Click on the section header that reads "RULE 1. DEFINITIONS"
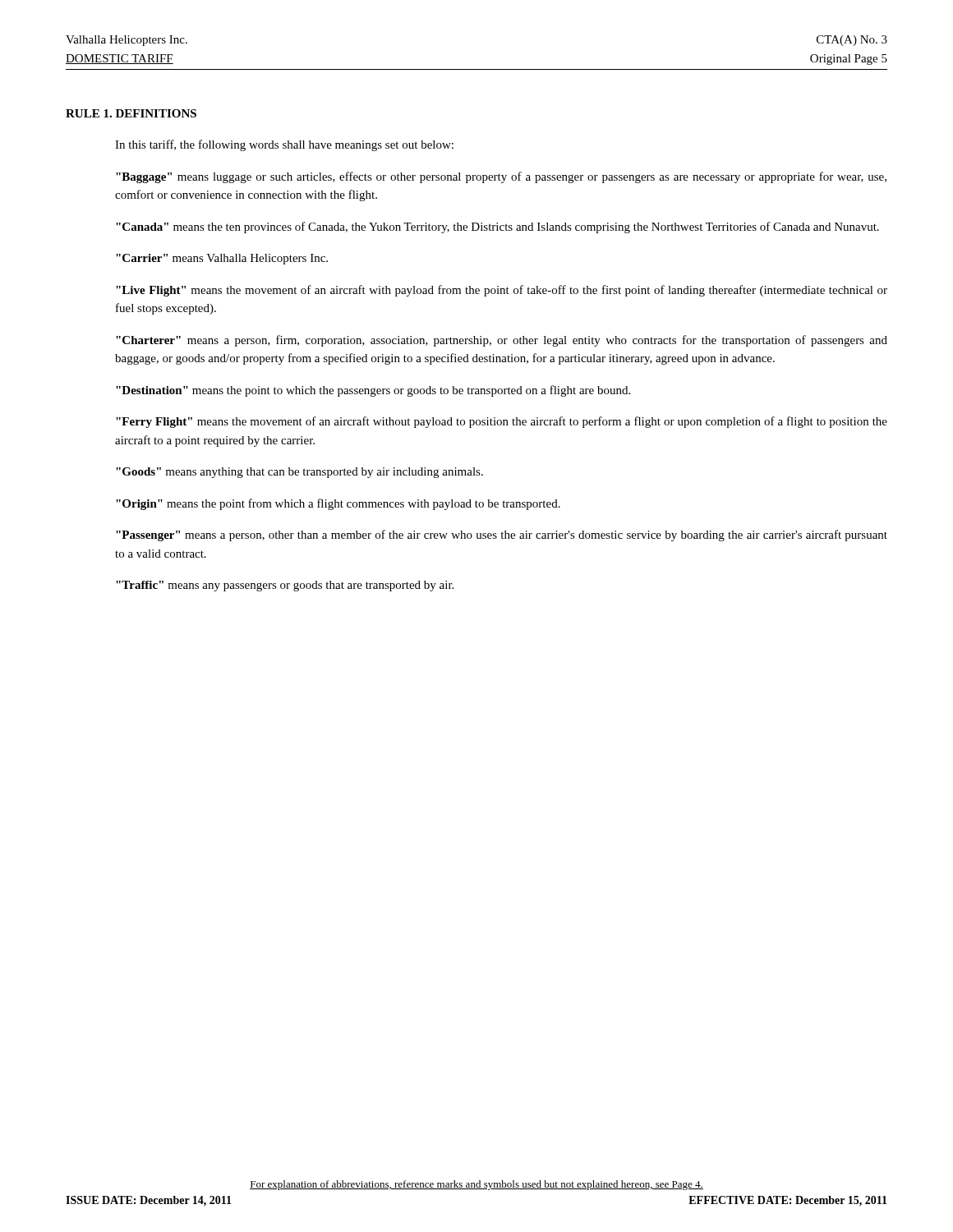The height and width of the screenshot is (1232, 953). click(131, 113)
